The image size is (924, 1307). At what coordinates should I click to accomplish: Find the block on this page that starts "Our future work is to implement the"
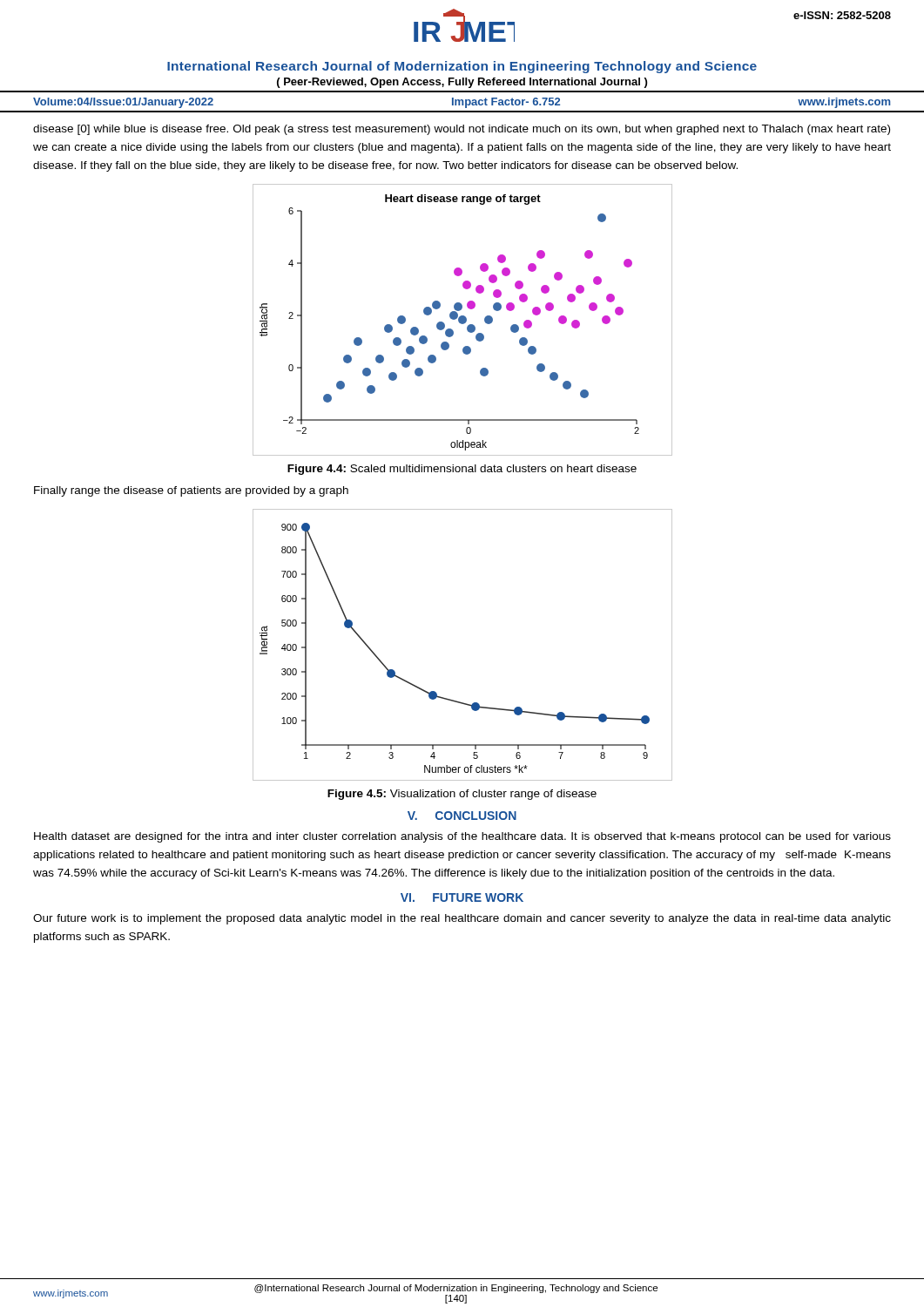click(x=462, y=927)
